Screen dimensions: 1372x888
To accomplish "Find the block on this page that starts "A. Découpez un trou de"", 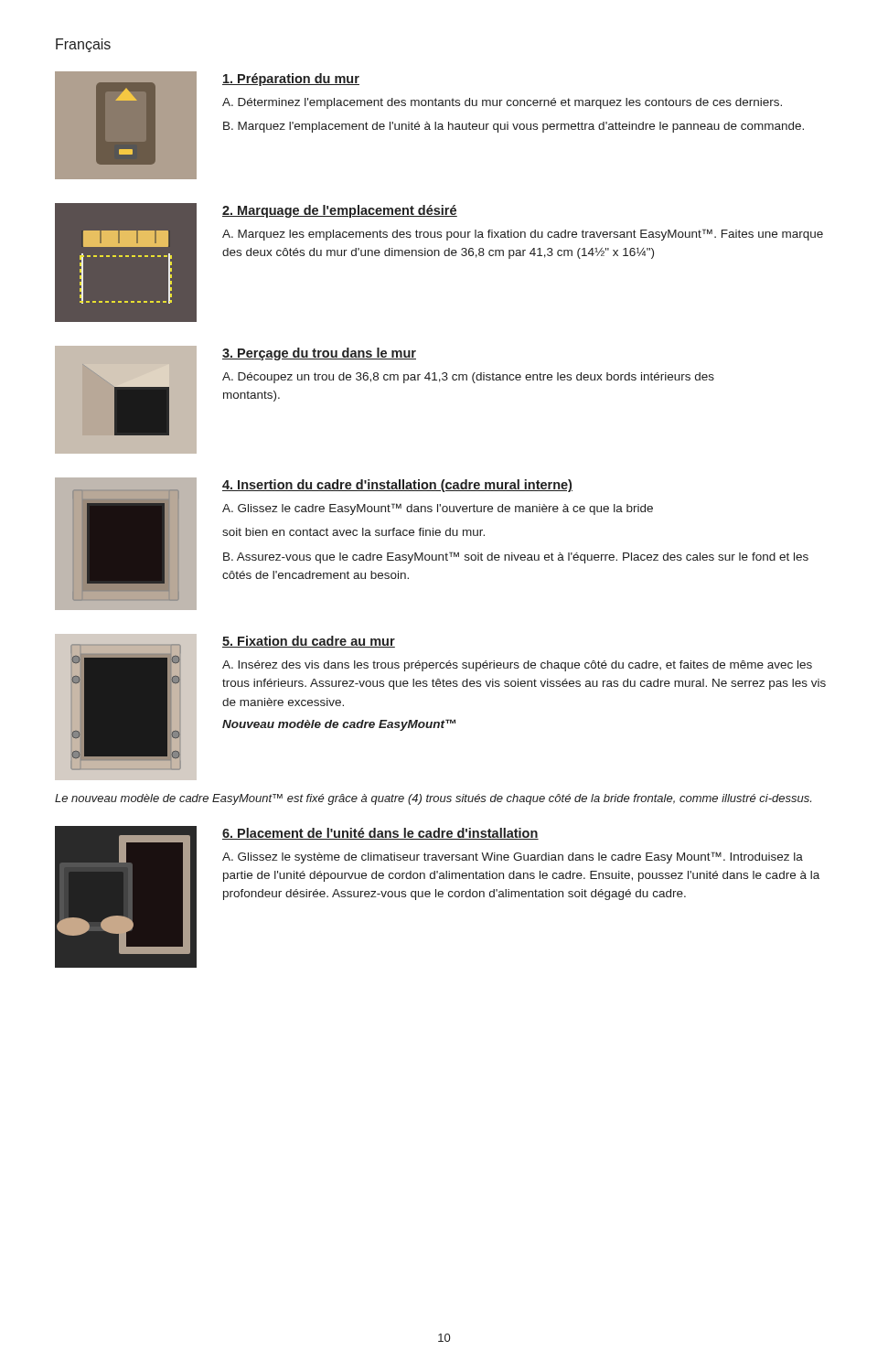I will pyautogui.click(x=468, y=386).
